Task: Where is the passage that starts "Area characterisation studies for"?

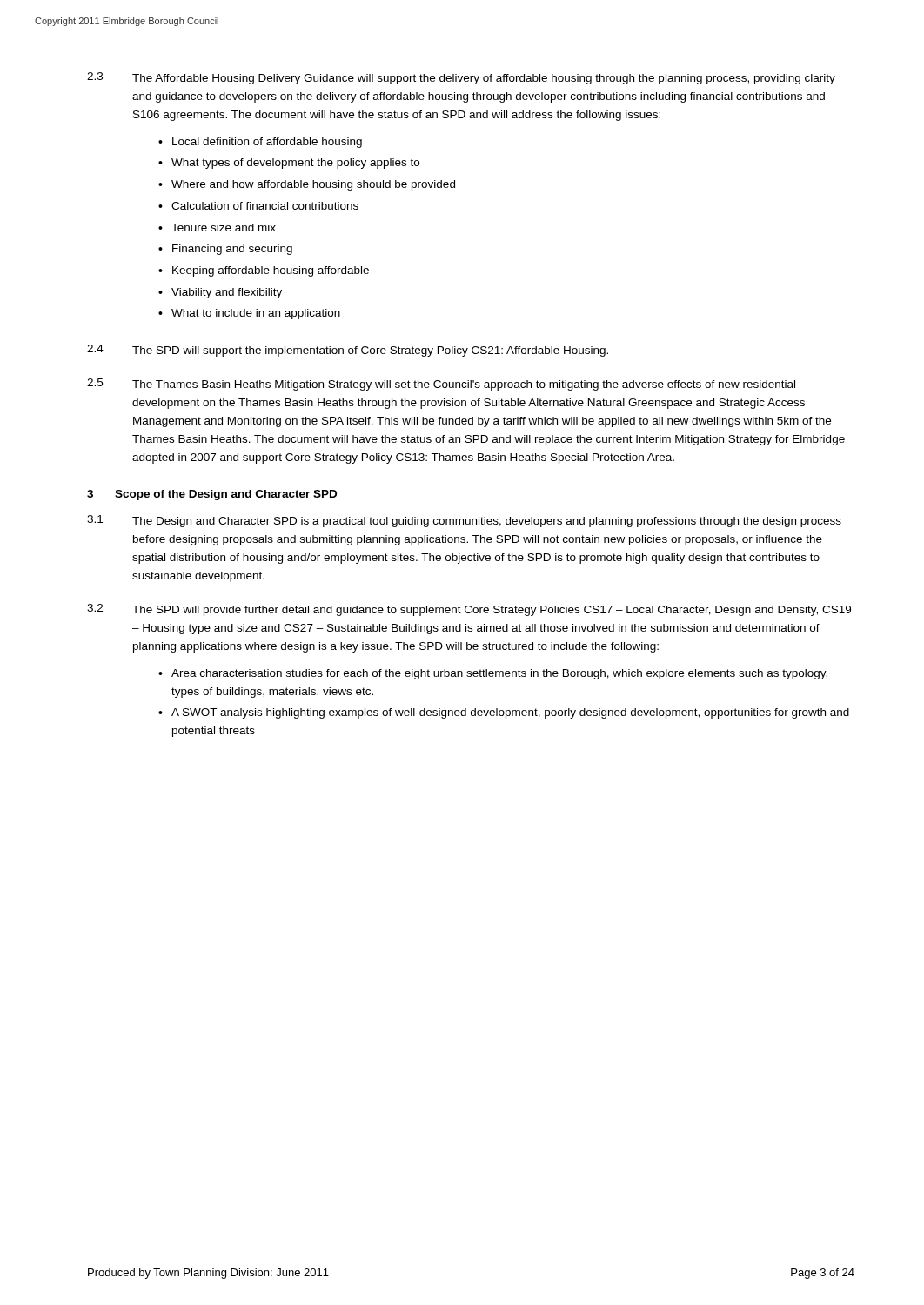Action: coord(500,682)
